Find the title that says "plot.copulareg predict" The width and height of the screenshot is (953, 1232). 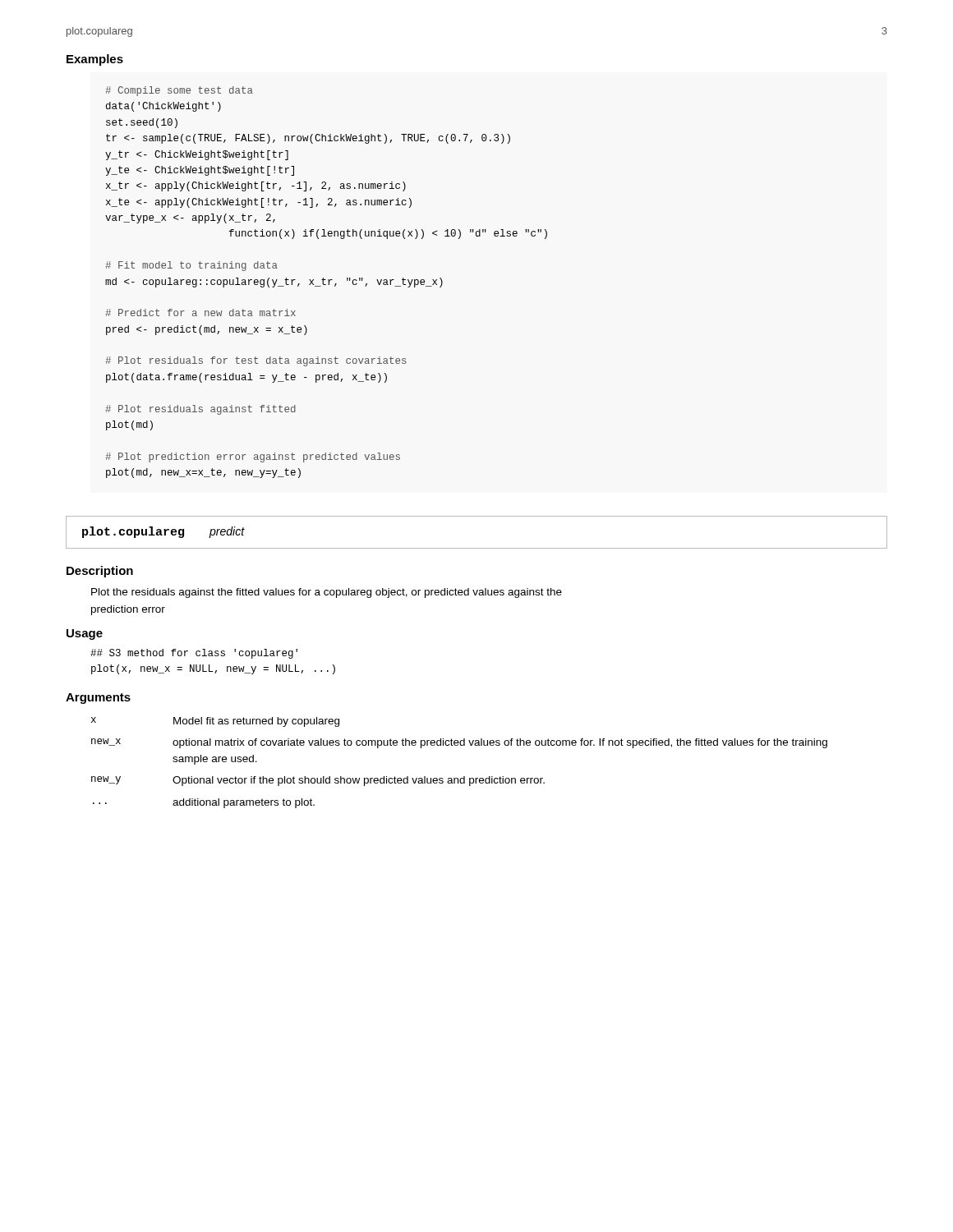point(163,532)
